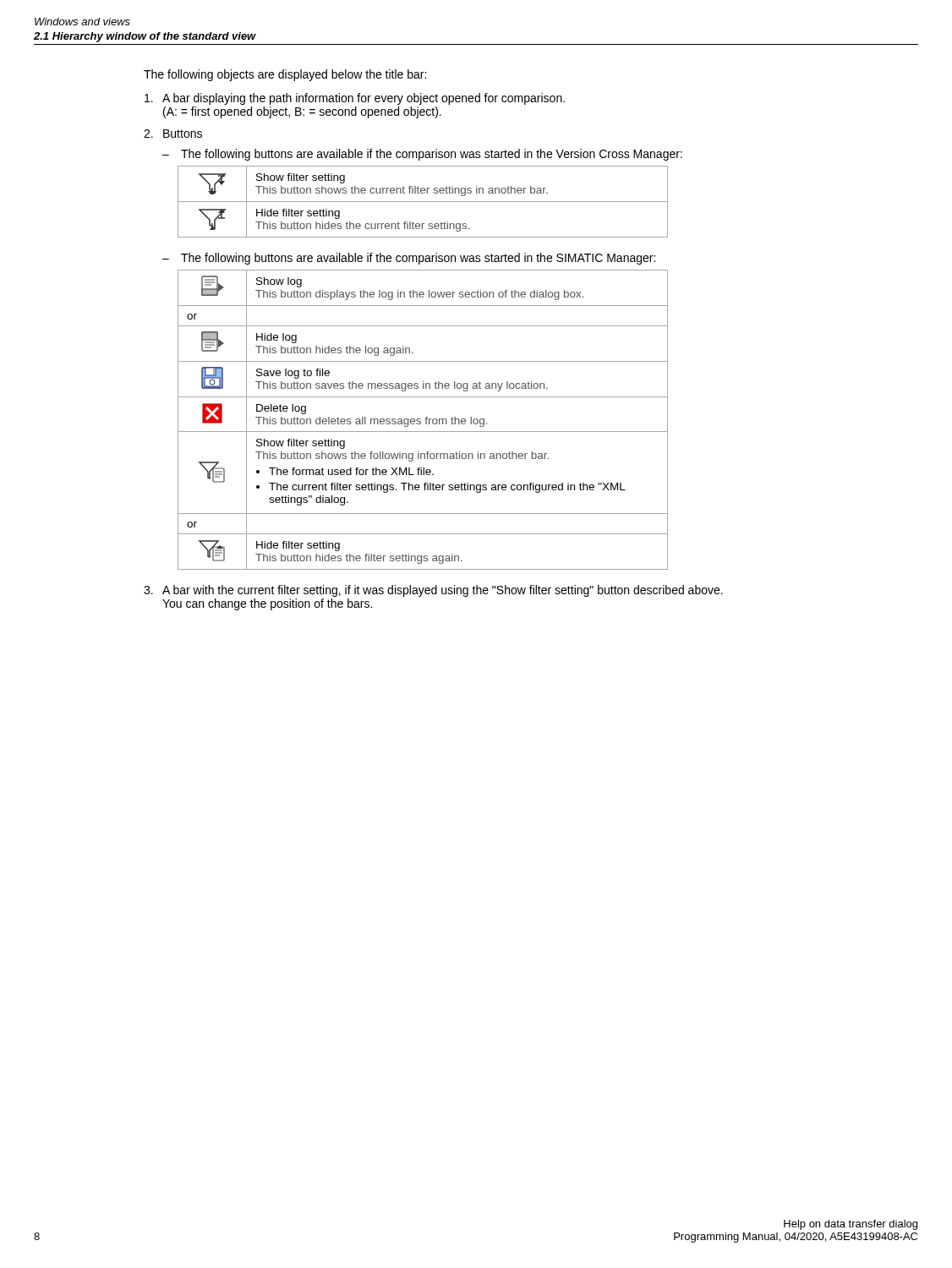This screenshot has height=1268, width=952.
Task: Click on the text starting "3. A bar with the"
Action: tap(527, 597)
